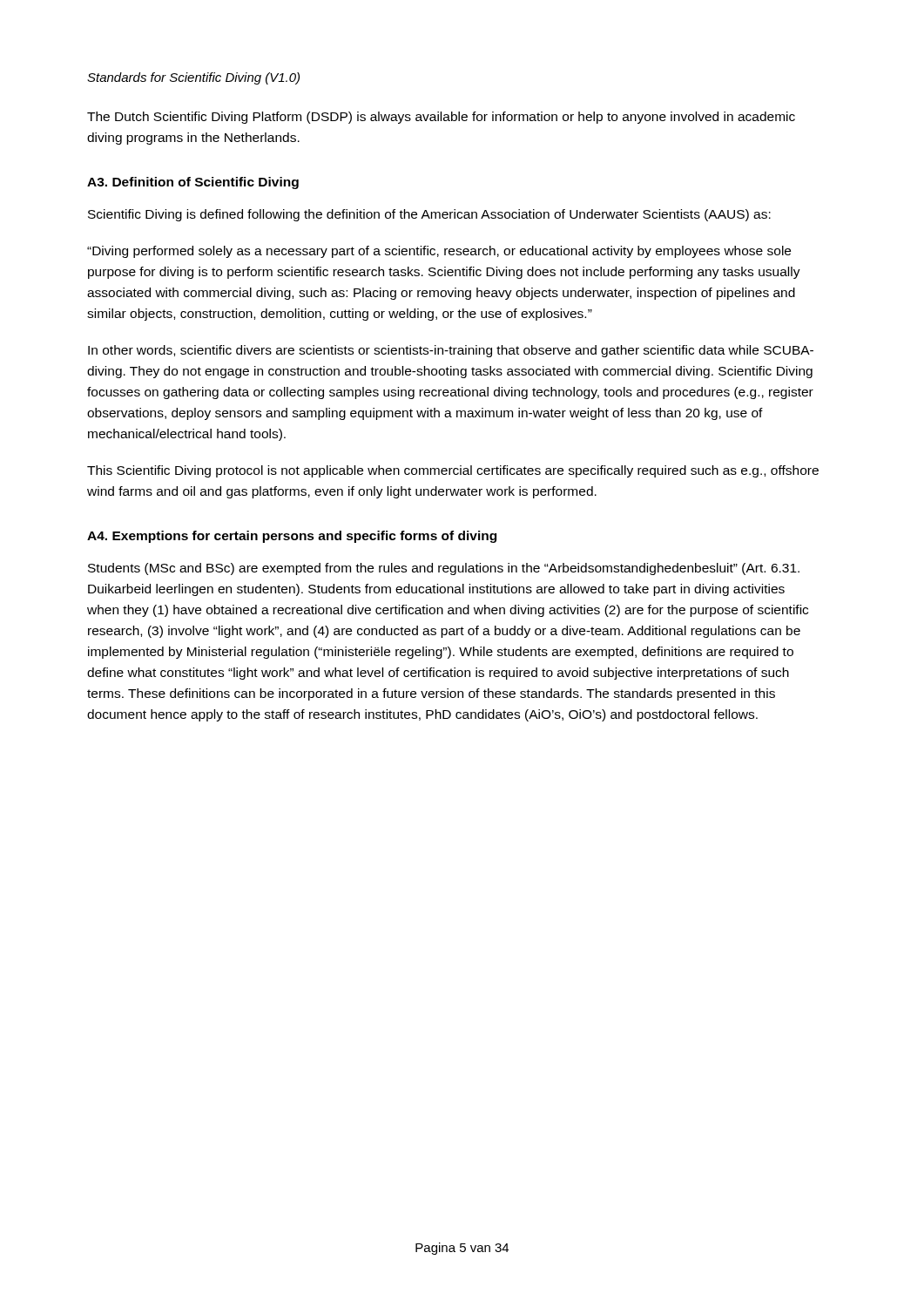
Task: Point to the text starting "A3. Definition of Scientific Diving"
Action: pyautogui.click(x=193, y=182)
